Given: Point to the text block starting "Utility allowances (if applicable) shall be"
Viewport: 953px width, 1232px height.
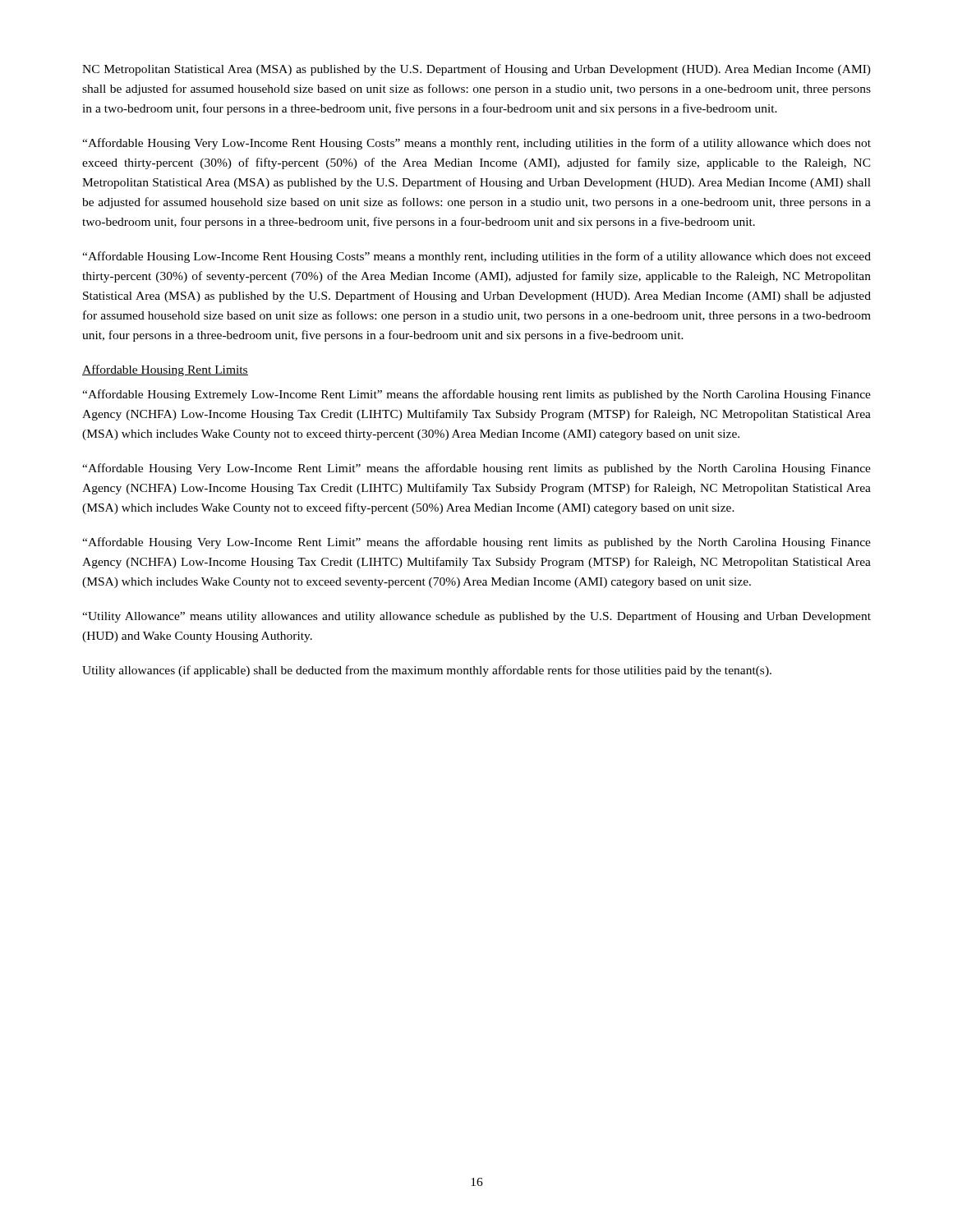Looking at the screenshot, I should pos(476,671).
